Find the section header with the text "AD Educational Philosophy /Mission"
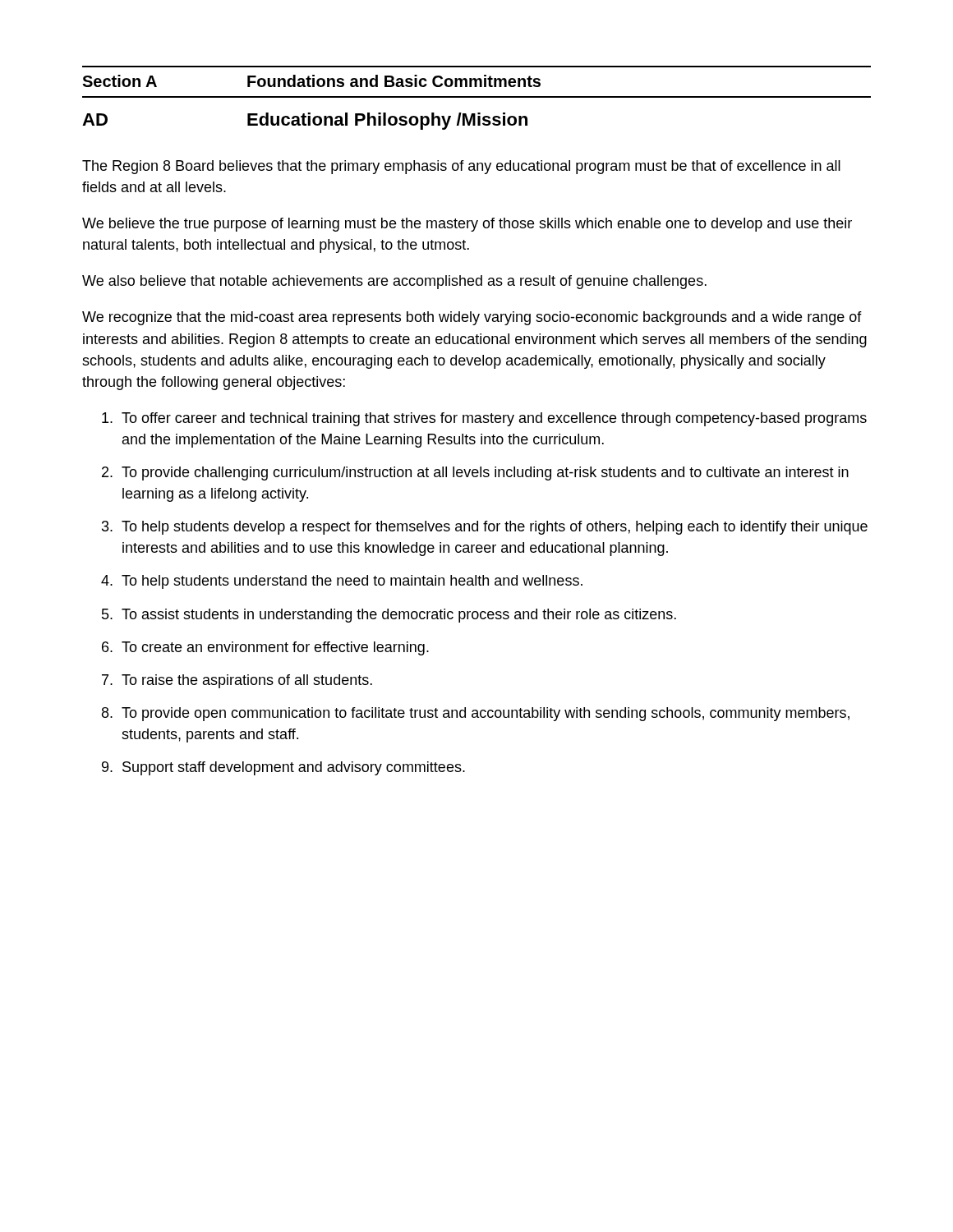 tap(305, 120)
